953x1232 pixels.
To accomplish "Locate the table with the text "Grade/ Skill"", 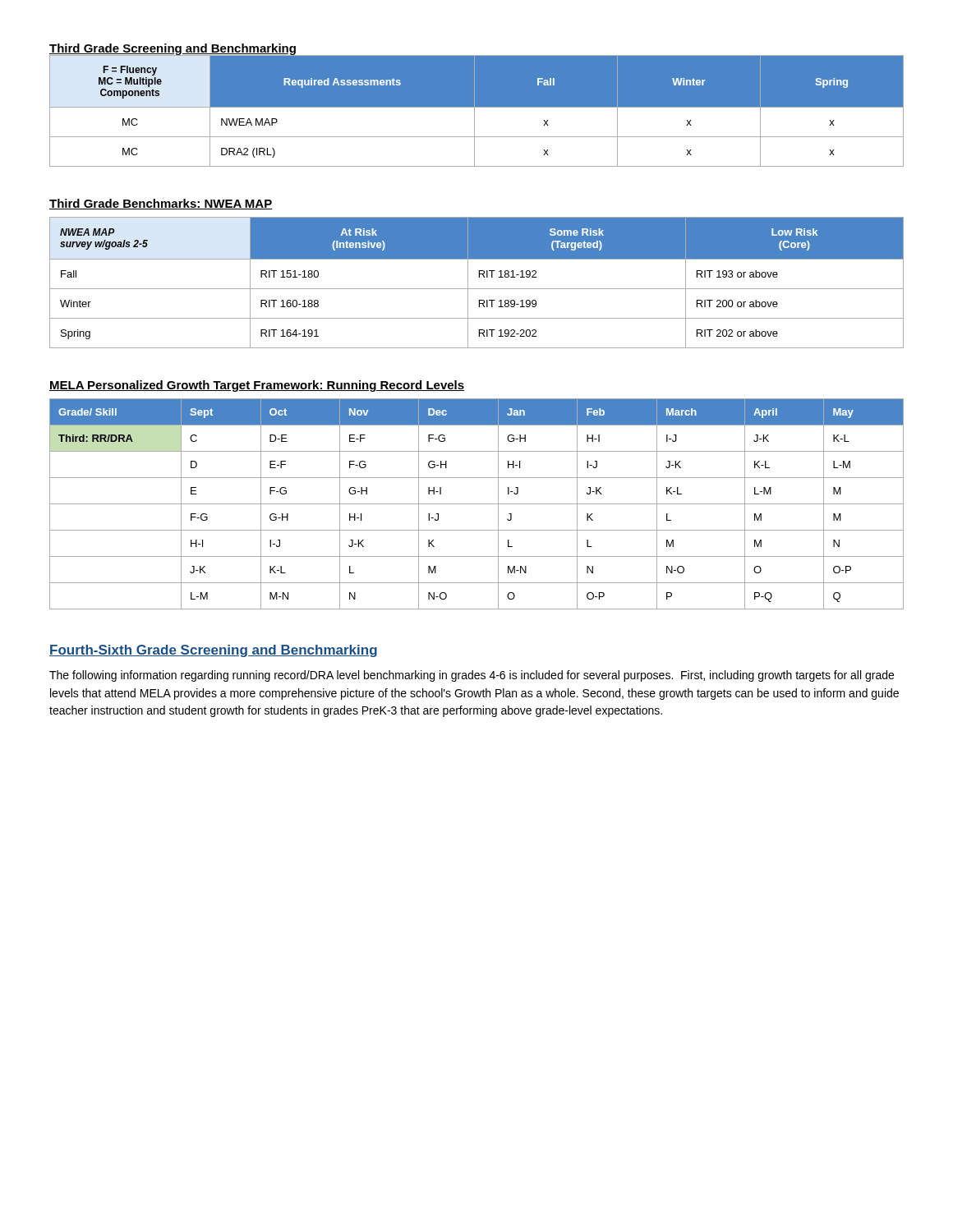I will pyautogui.click(x=476, y=504).
